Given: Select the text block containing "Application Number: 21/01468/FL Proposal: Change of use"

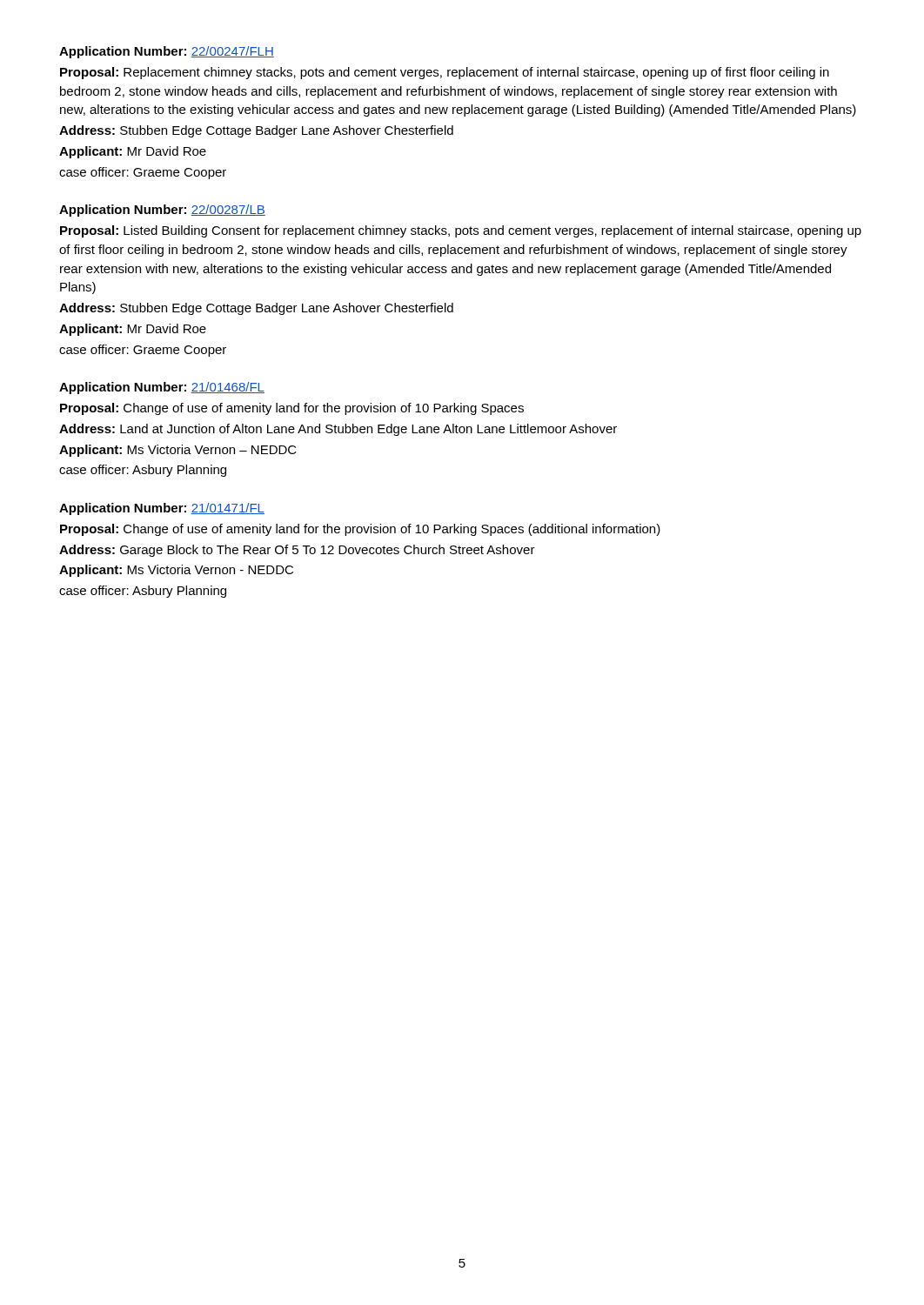Looking at the screenshot, I should click(462, 429).
